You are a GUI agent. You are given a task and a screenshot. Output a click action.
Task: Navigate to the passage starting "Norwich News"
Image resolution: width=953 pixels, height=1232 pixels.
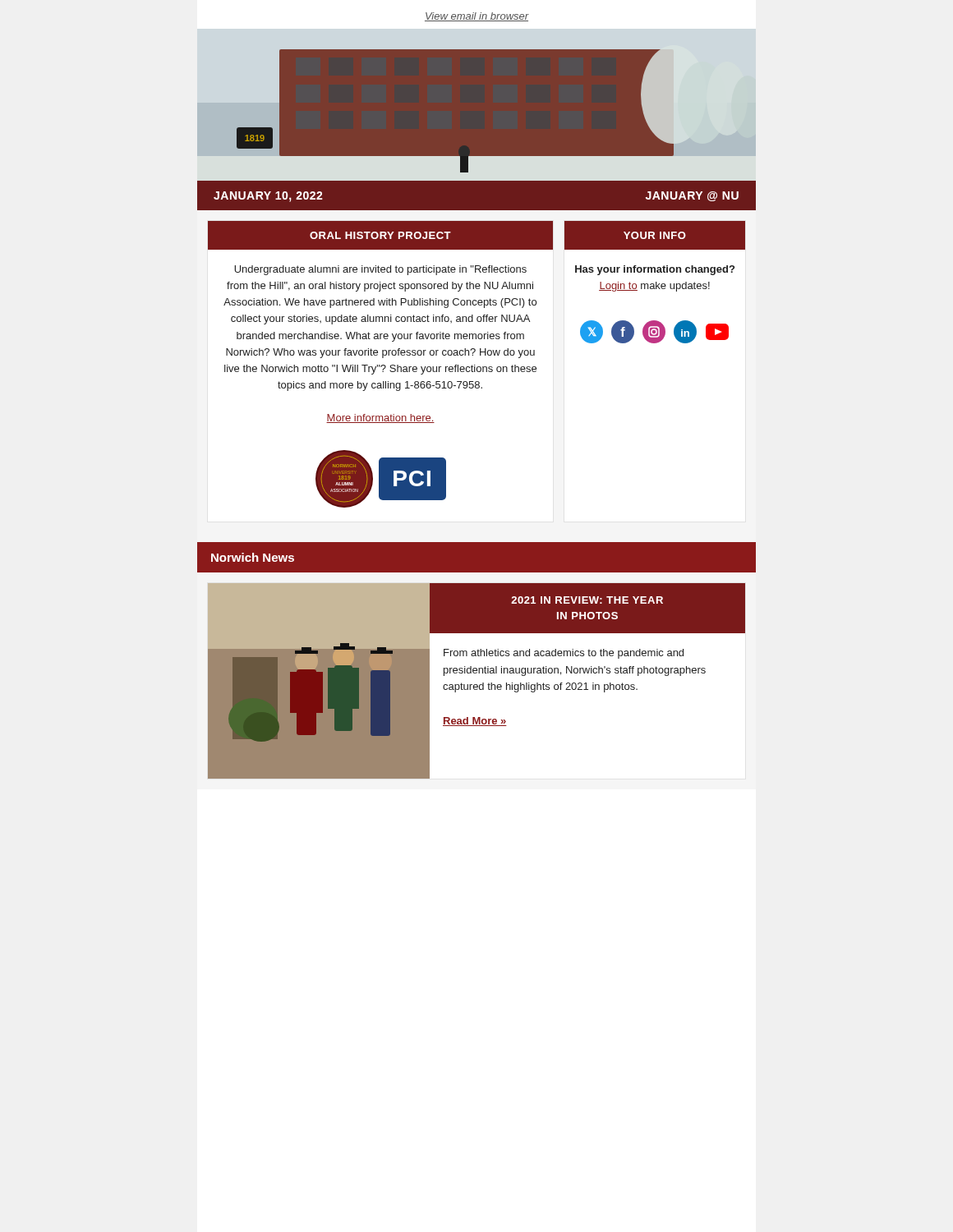[252, 558]
